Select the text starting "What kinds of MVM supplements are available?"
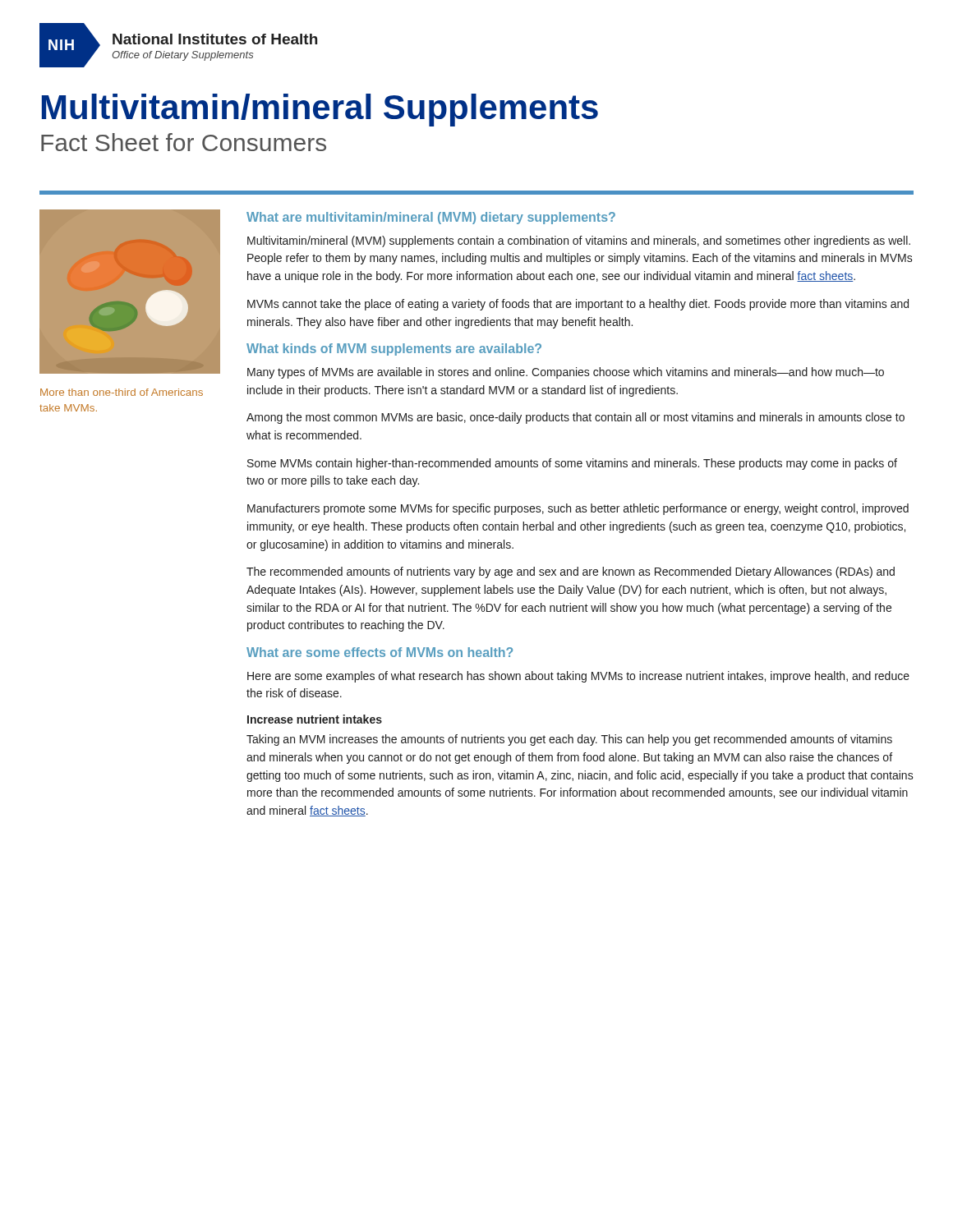953x1232 pixels. coord(394,349)
